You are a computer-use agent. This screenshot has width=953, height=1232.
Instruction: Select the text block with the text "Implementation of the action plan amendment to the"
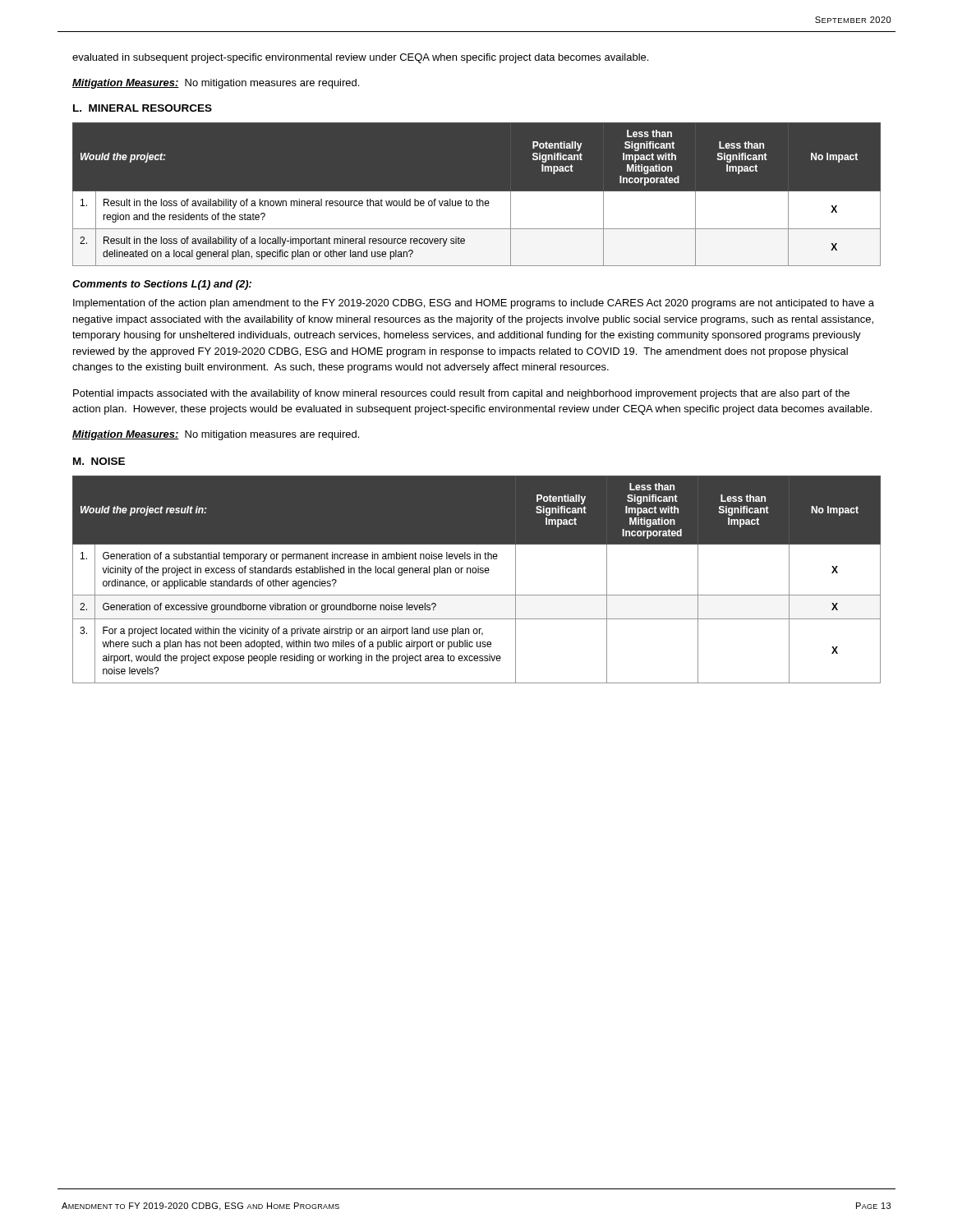coord(473,335)
